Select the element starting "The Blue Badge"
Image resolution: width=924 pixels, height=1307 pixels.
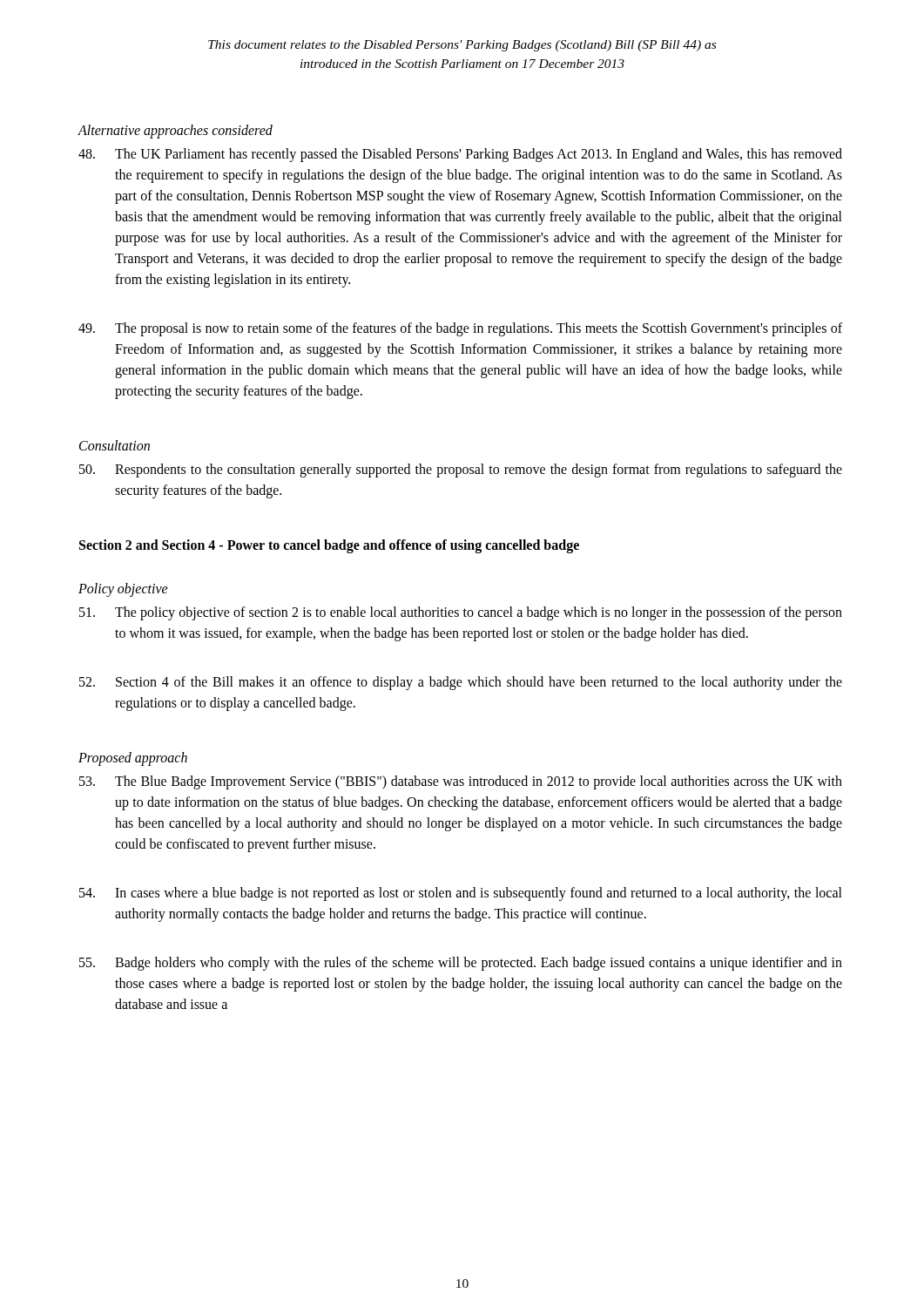point(462,813)
